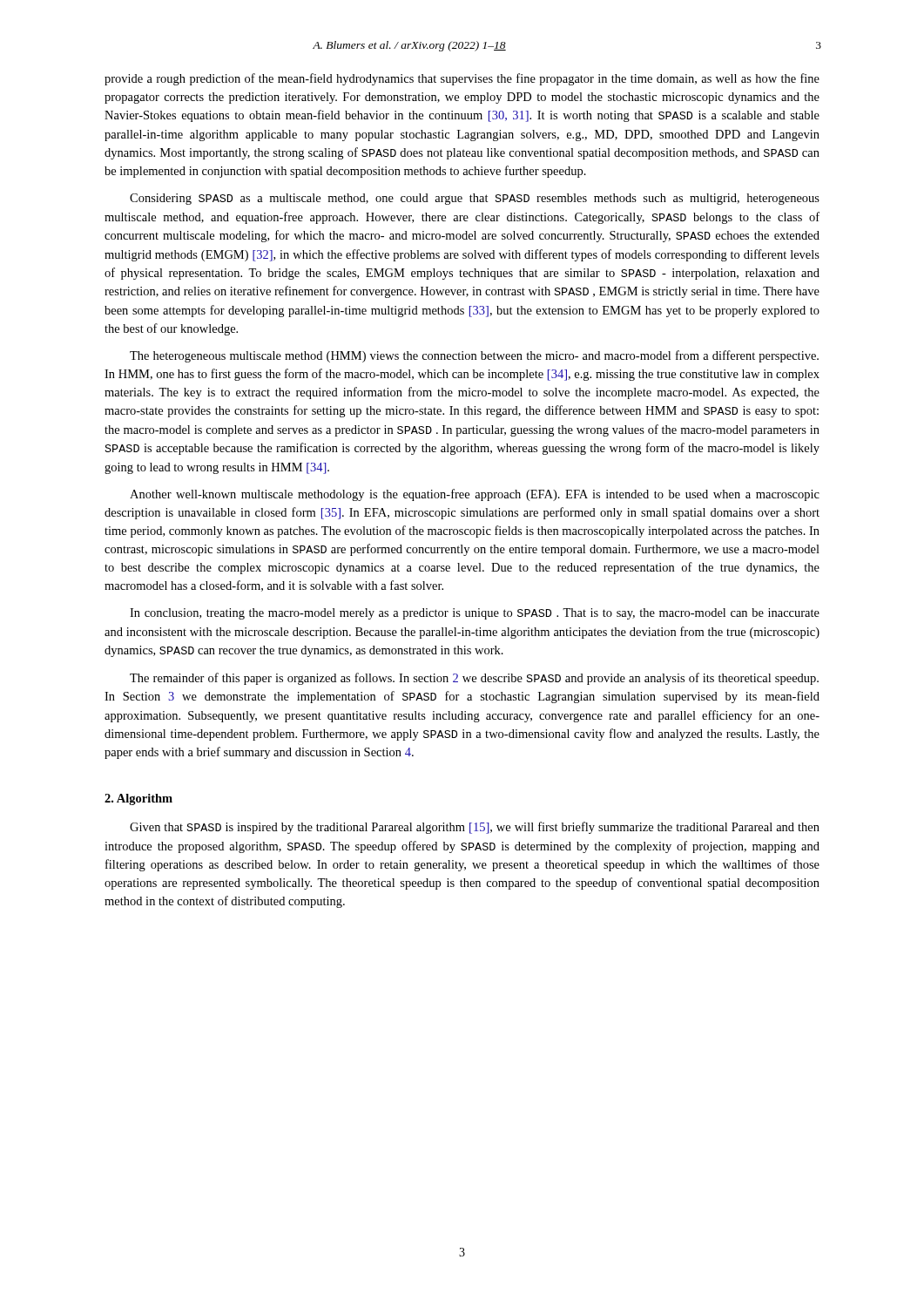Image resolution: width=924 pixels, height=1307 pixels.
Task: Click on the text block with the text "provide a rough prediction of the mean-field hydrodynamics"
Action: click(x=462, y=125)
